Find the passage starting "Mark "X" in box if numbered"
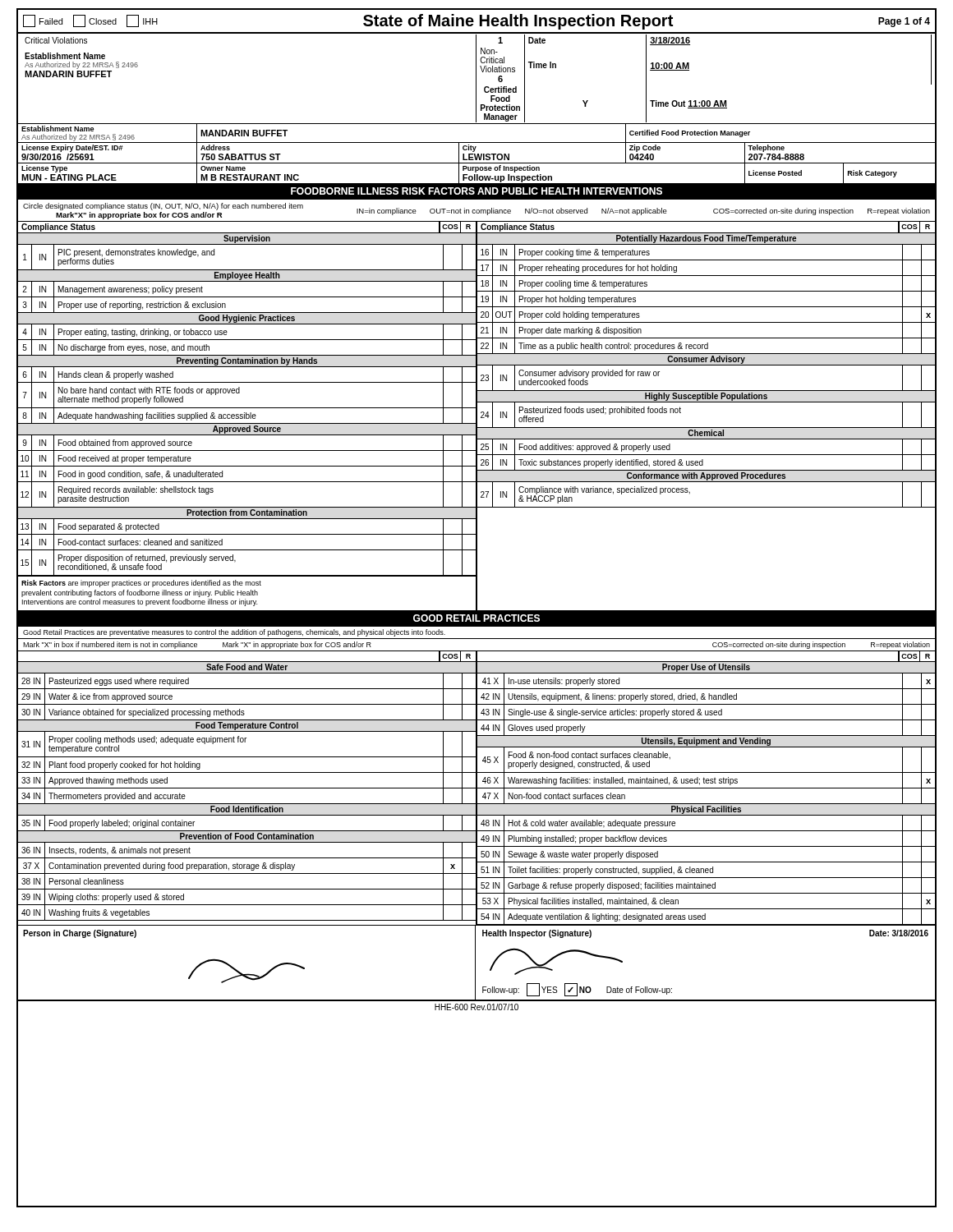This screenshot has height=1232, width=953. point(476,645)
